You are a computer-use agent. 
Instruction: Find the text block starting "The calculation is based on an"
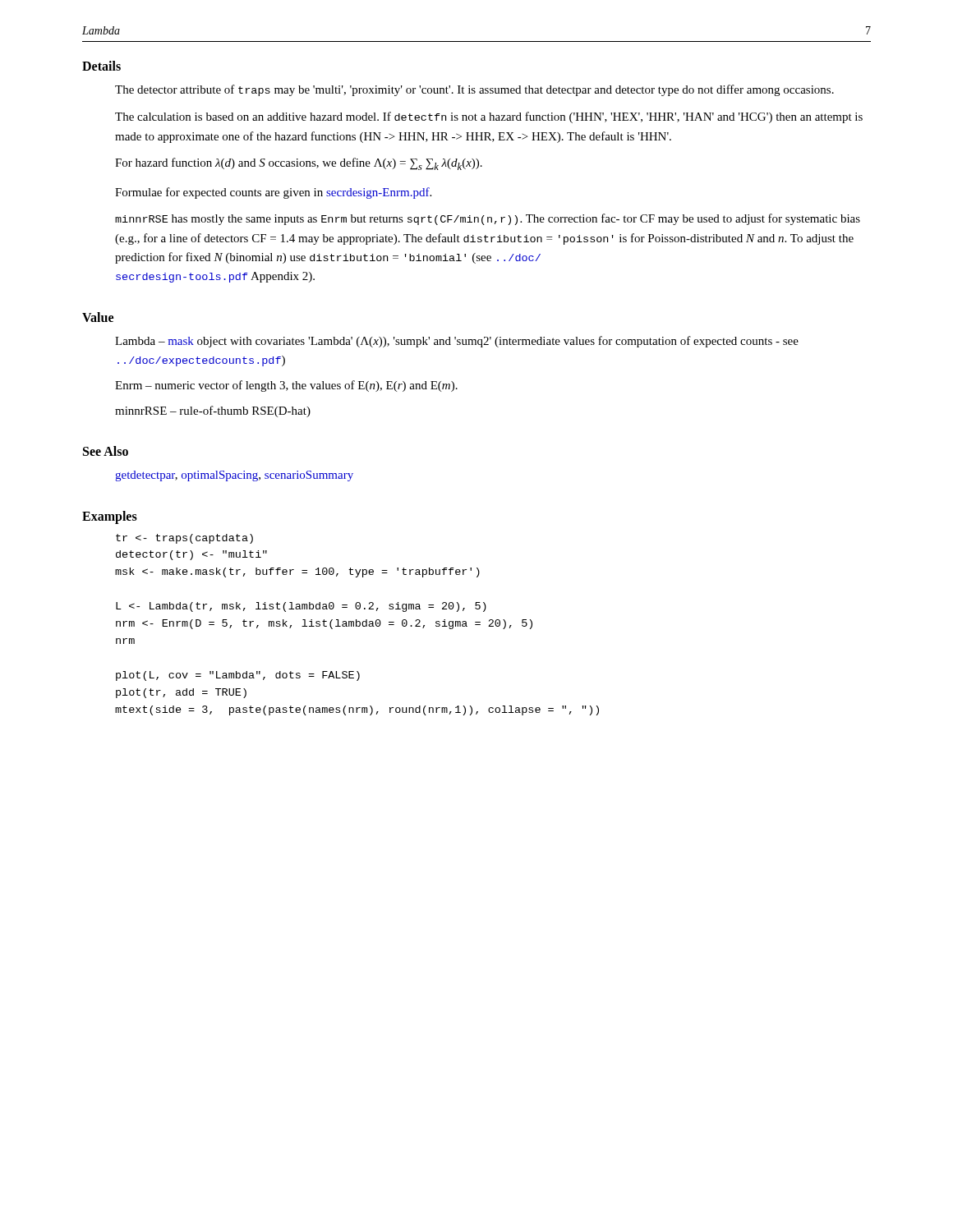[x=489, y=126]
